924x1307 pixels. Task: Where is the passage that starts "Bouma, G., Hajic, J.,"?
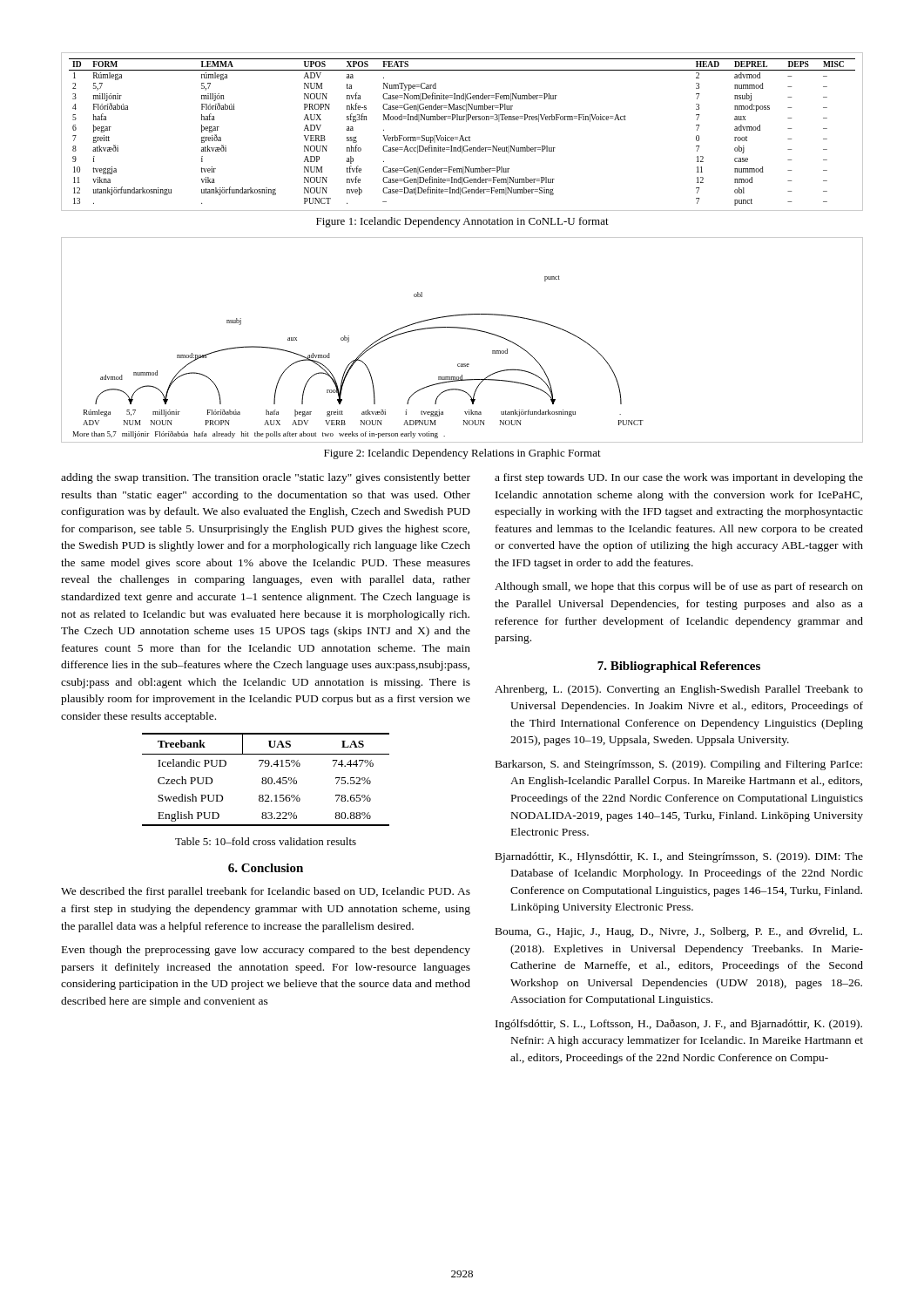(x=679, y=965)
